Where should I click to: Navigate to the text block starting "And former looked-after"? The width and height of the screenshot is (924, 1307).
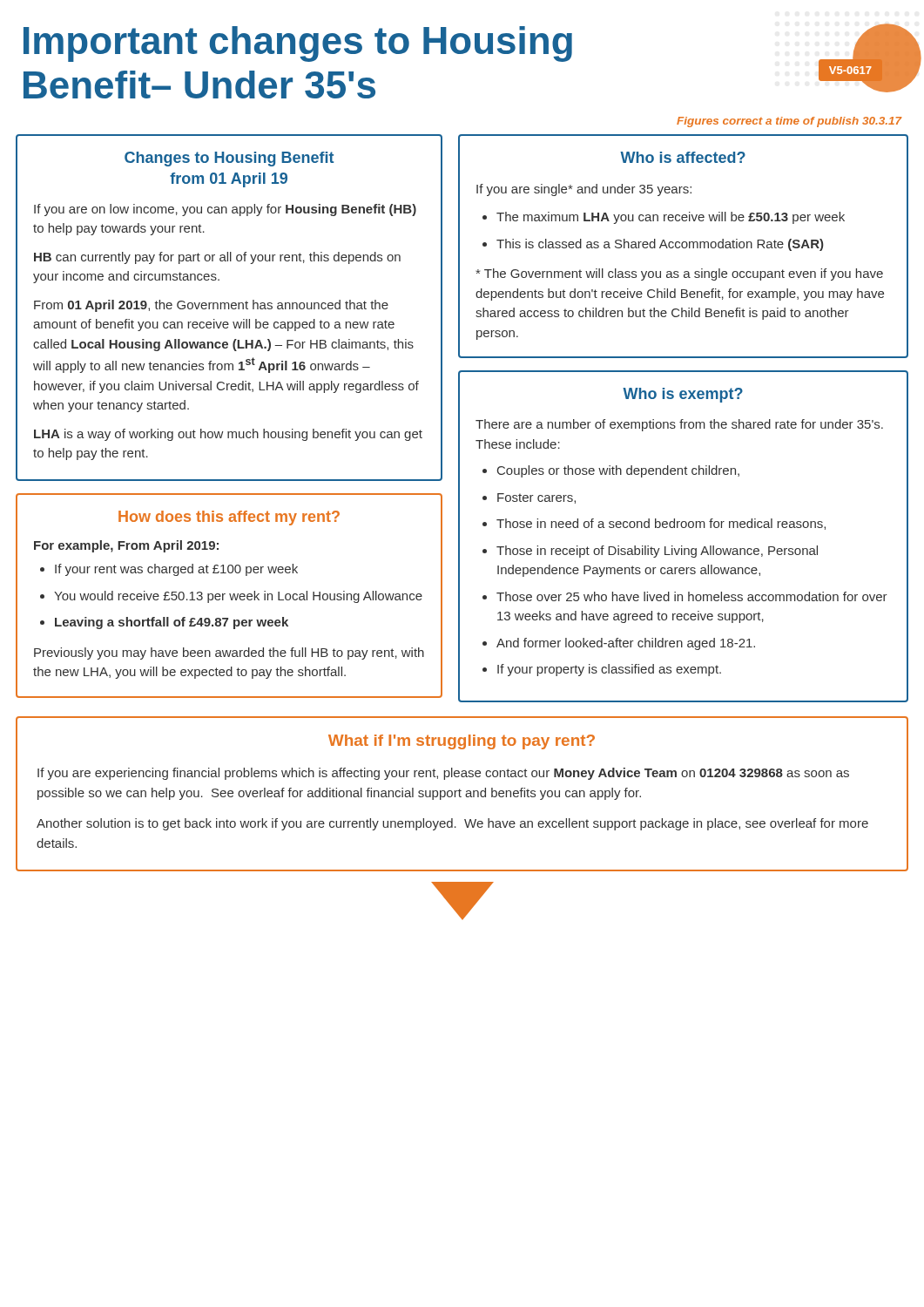click(626, 643)
